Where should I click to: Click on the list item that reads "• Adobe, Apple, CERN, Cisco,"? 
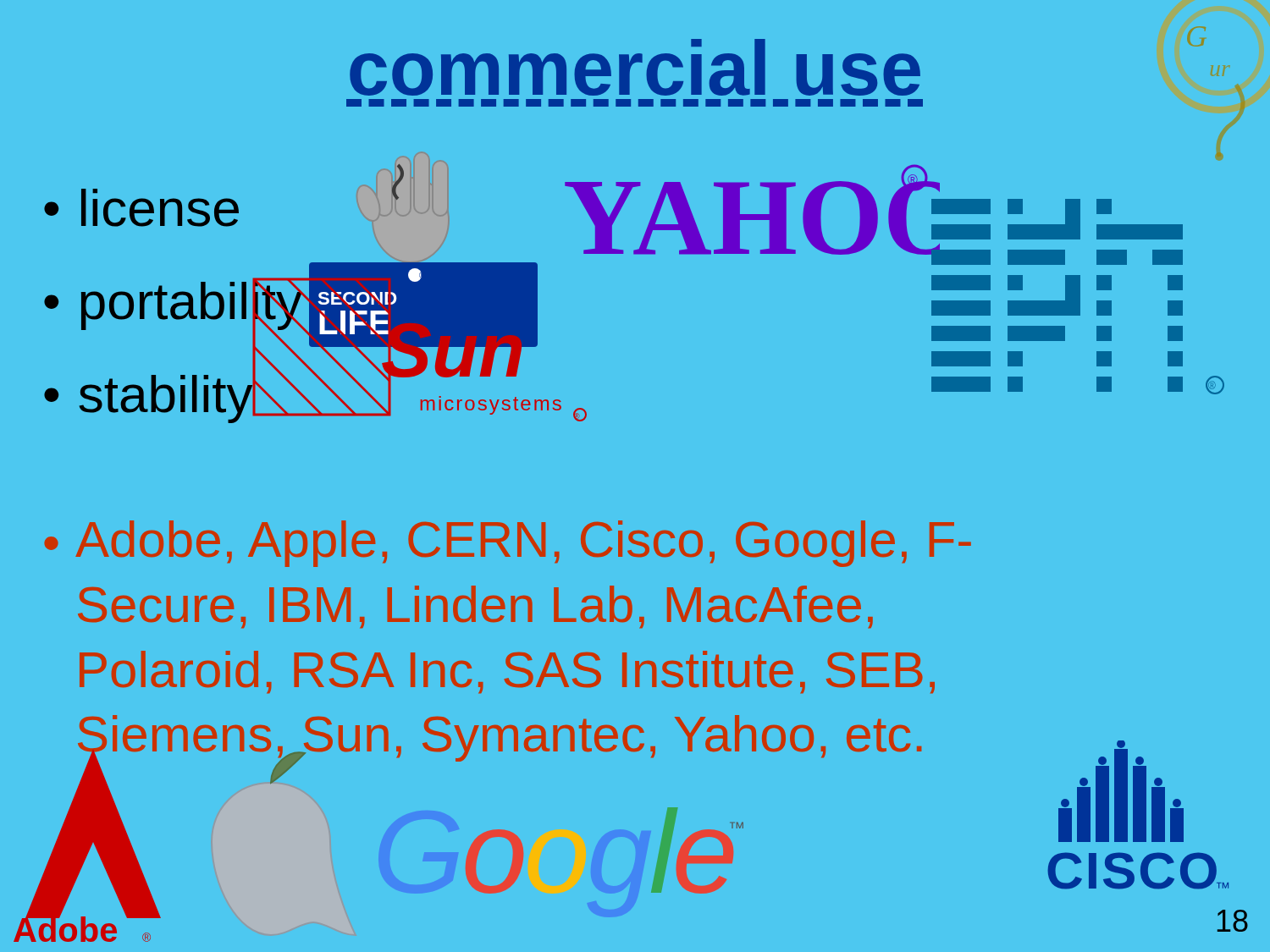click(x=508, y=638)
